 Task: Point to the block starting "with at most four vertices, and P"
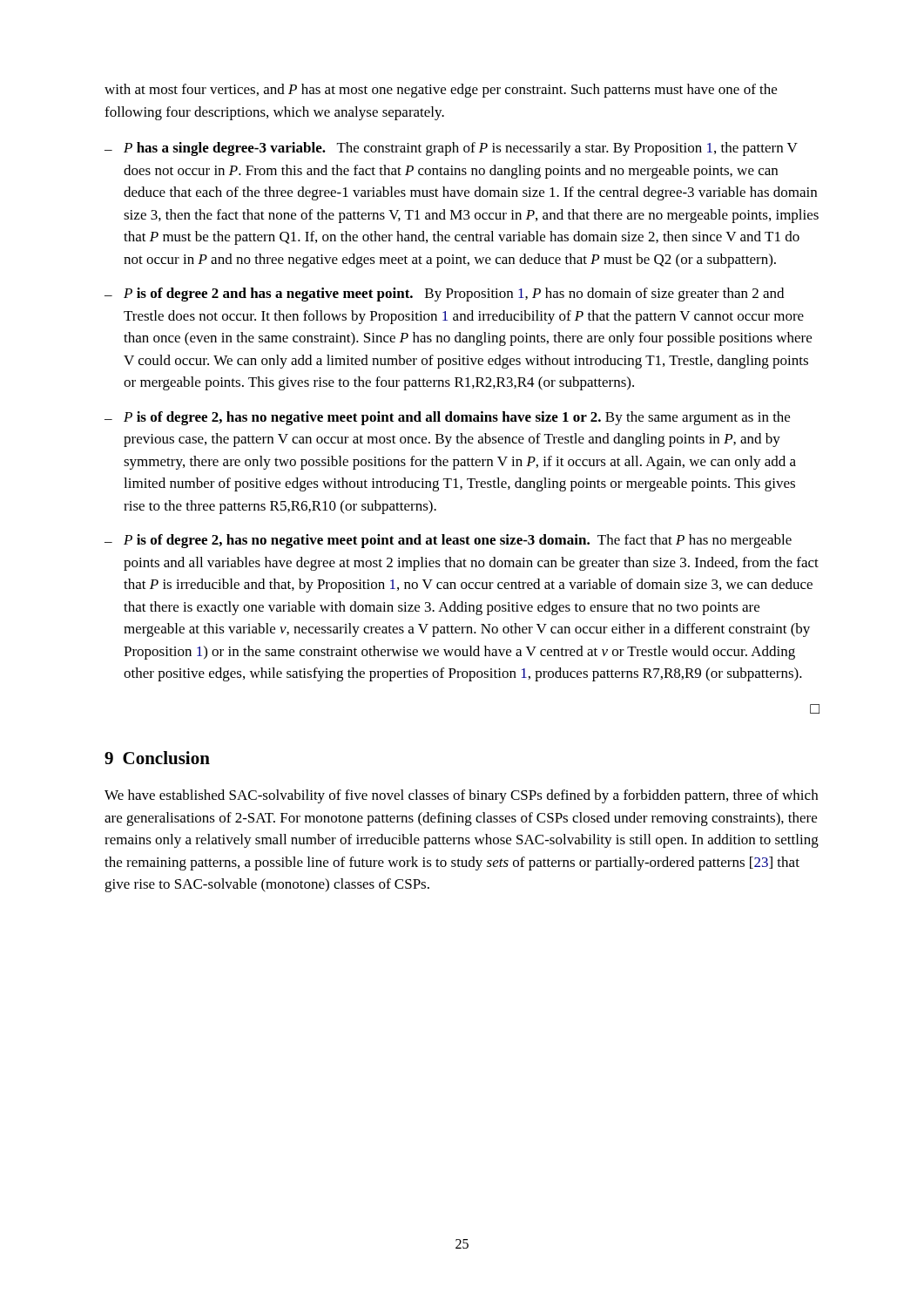point(441,100)
